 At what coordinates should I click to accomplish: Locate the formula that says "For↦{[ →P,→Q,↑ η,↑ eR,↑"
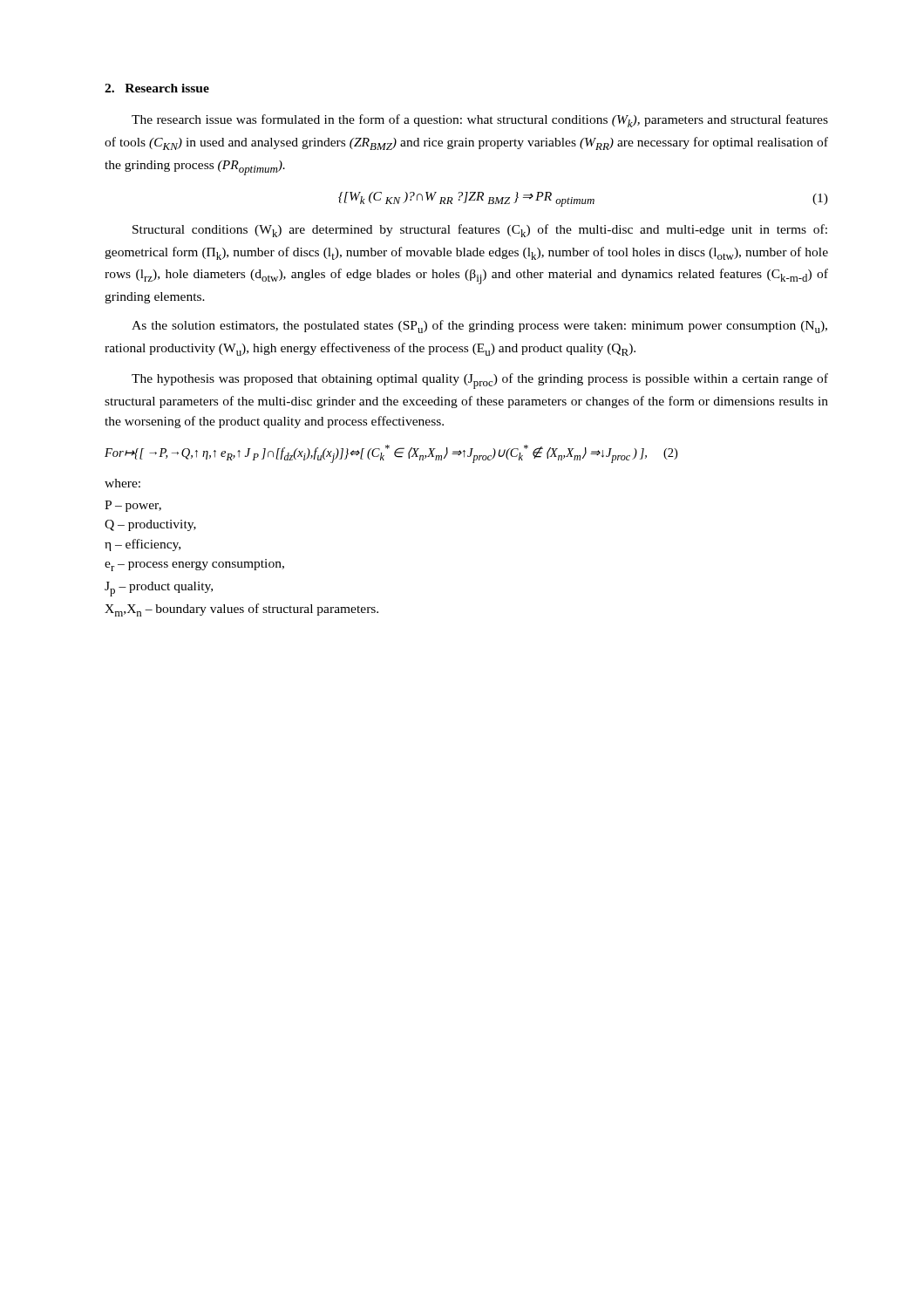[x=391, y=453]
